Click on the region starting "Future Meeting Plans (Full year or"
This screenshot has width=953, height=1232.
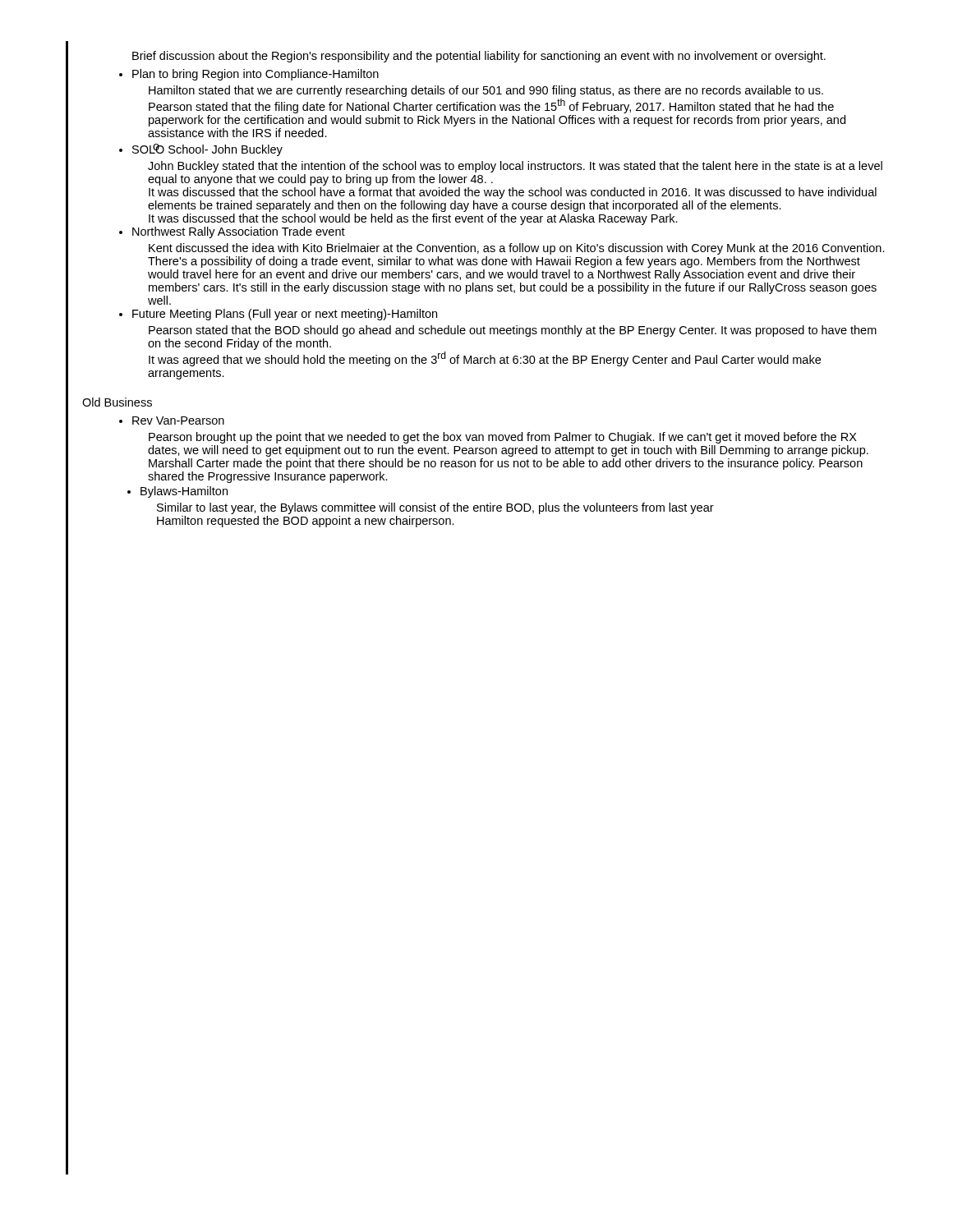coord(509,343)
